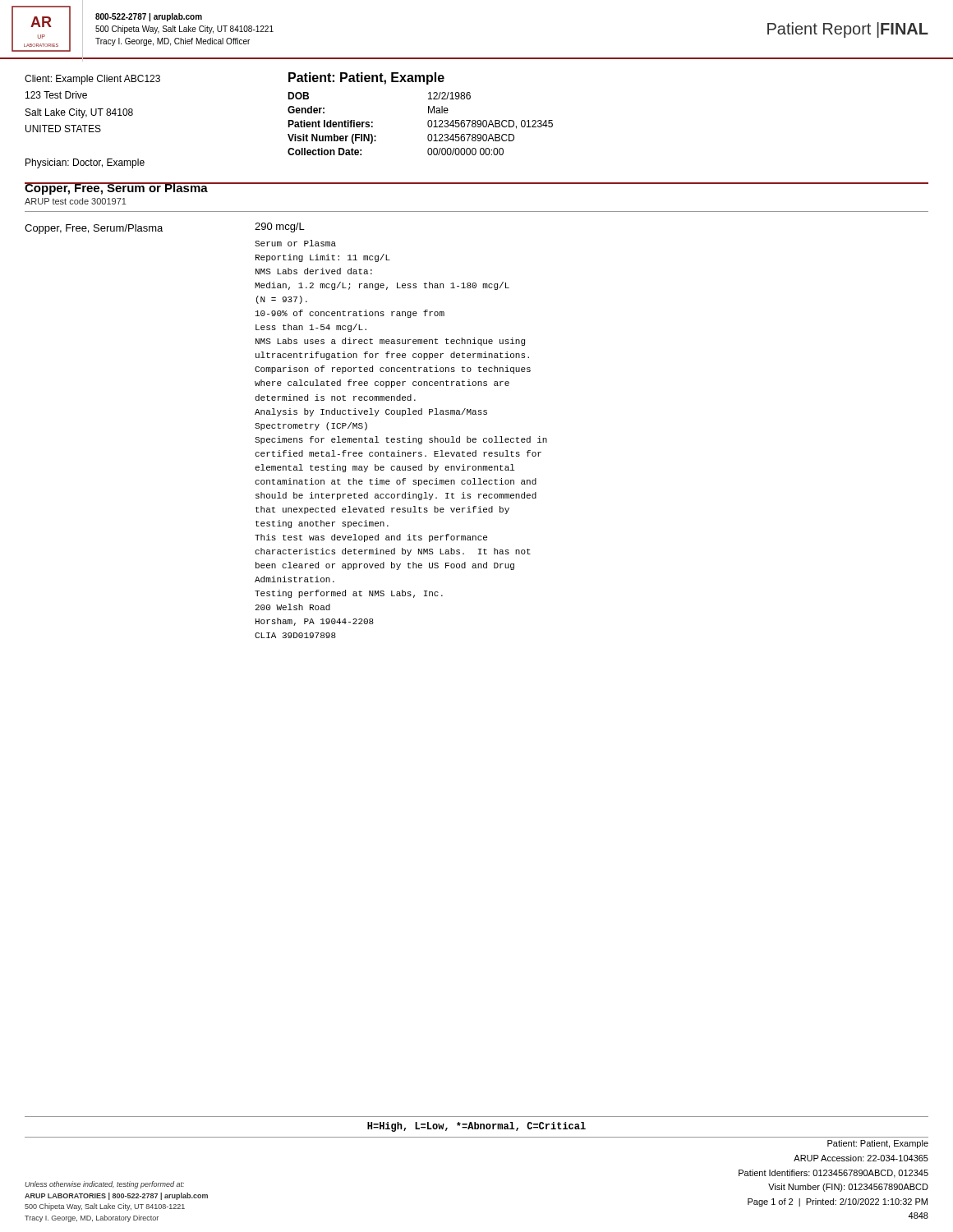Point to "Patient: Patient, Example"
This screenshot has height=1232, width=953.
pos(366,78)
